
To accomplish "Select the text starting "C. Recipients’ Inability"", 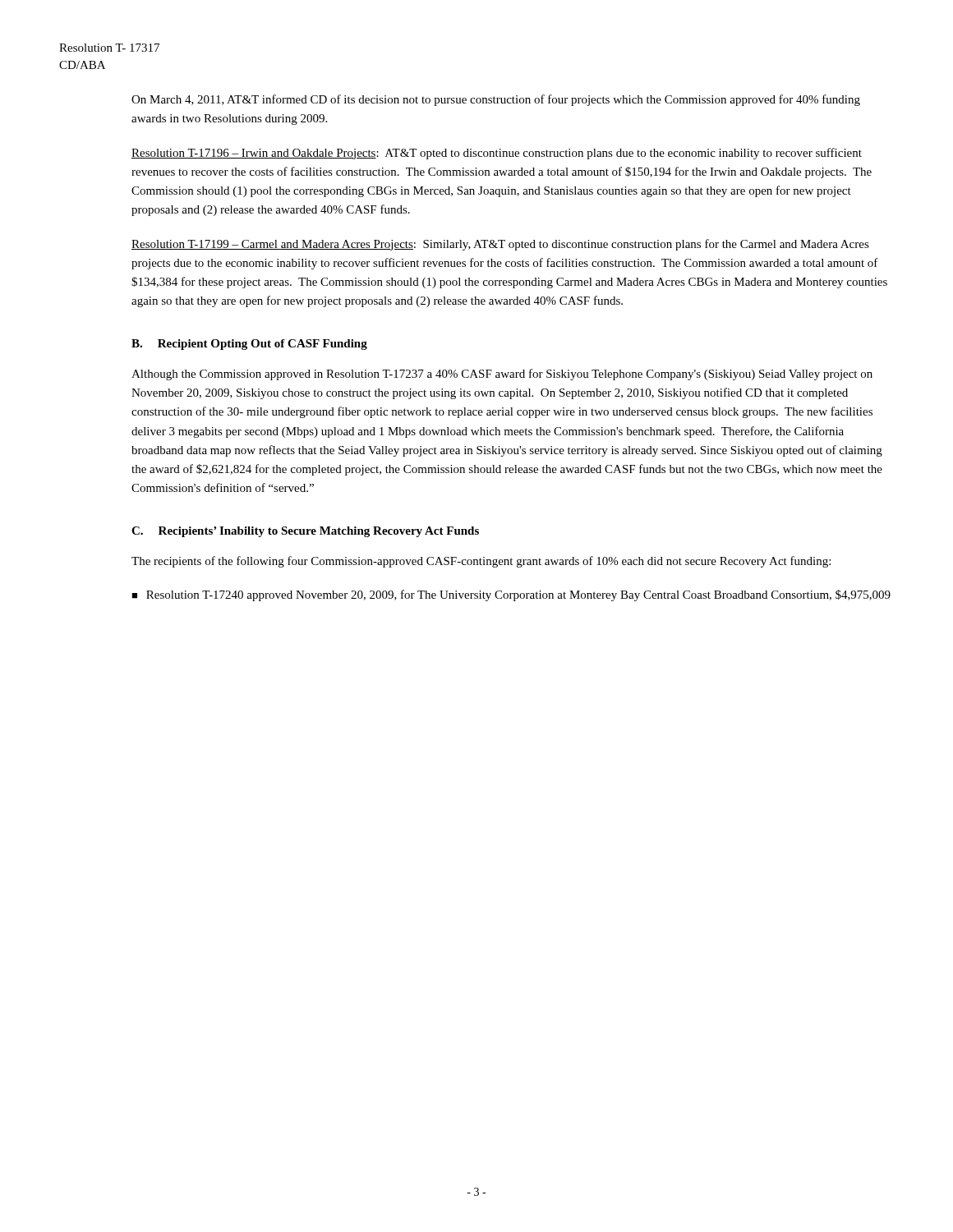I will point(305,531).
